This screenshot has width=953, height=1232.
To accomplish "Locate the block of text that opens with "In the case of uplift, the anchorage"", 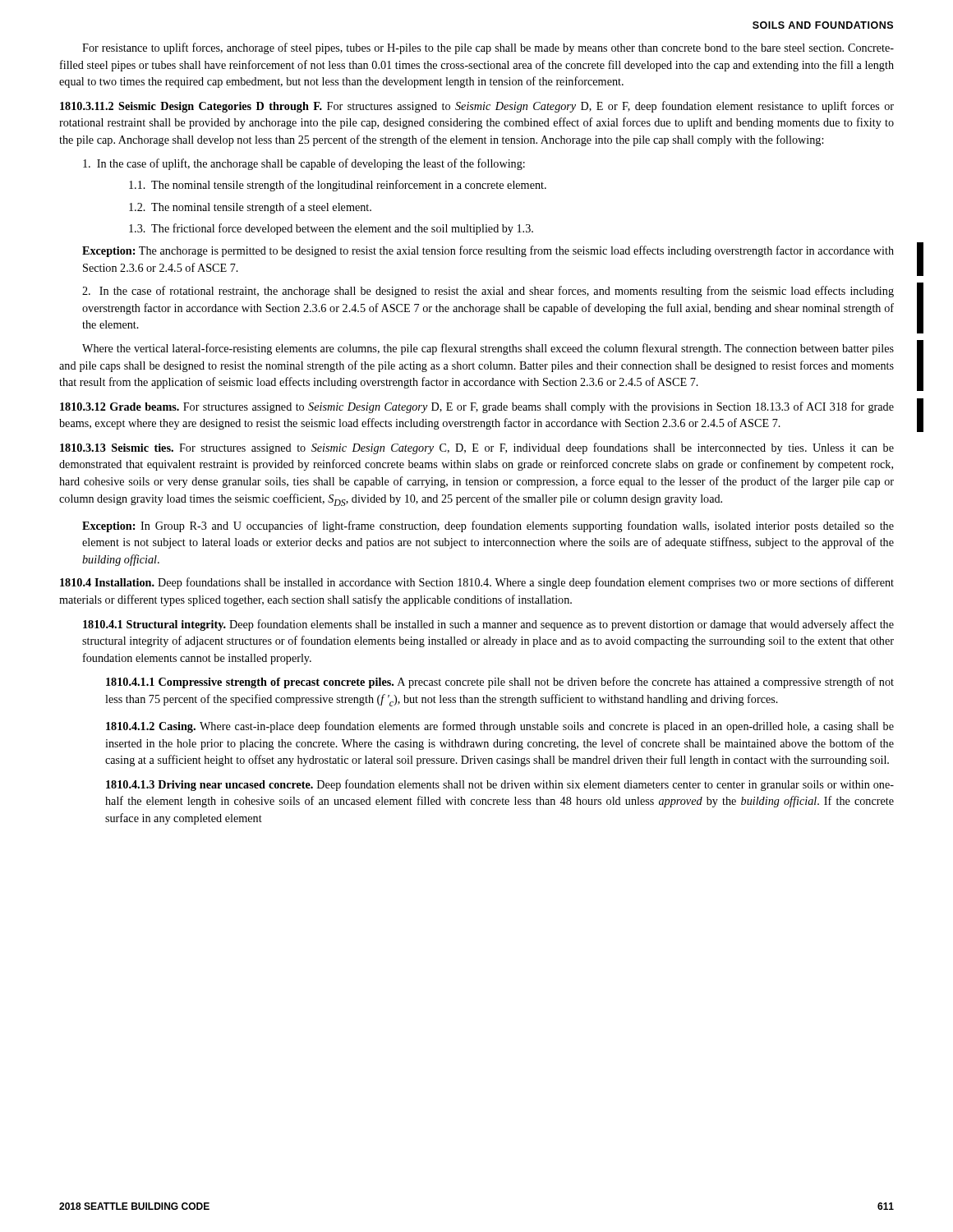I will pos(304,163).
